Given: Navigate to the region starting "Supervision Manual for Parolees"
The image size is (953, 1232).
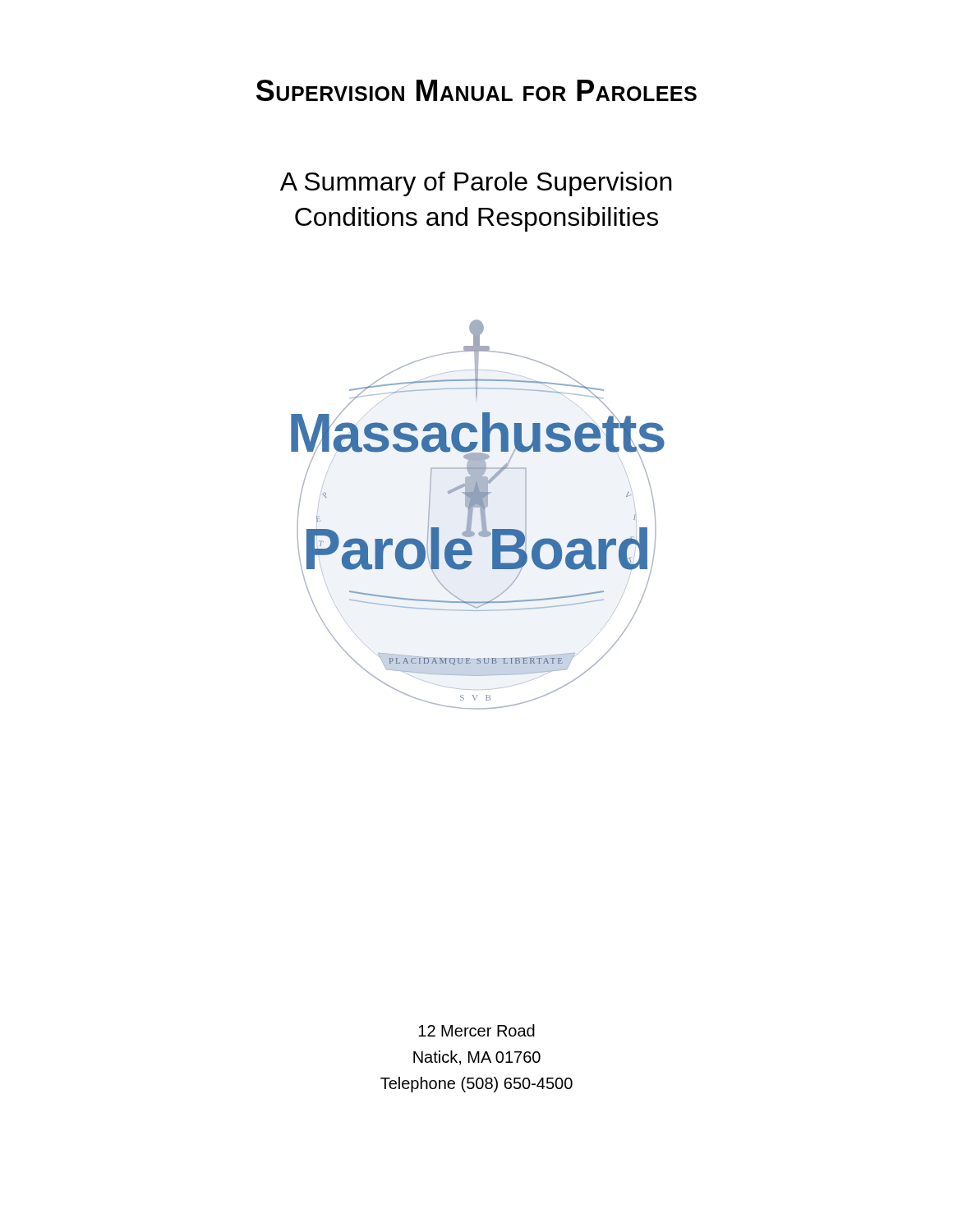Looking at the screenshot, I should pyautogui.click(x=476, y=91).
